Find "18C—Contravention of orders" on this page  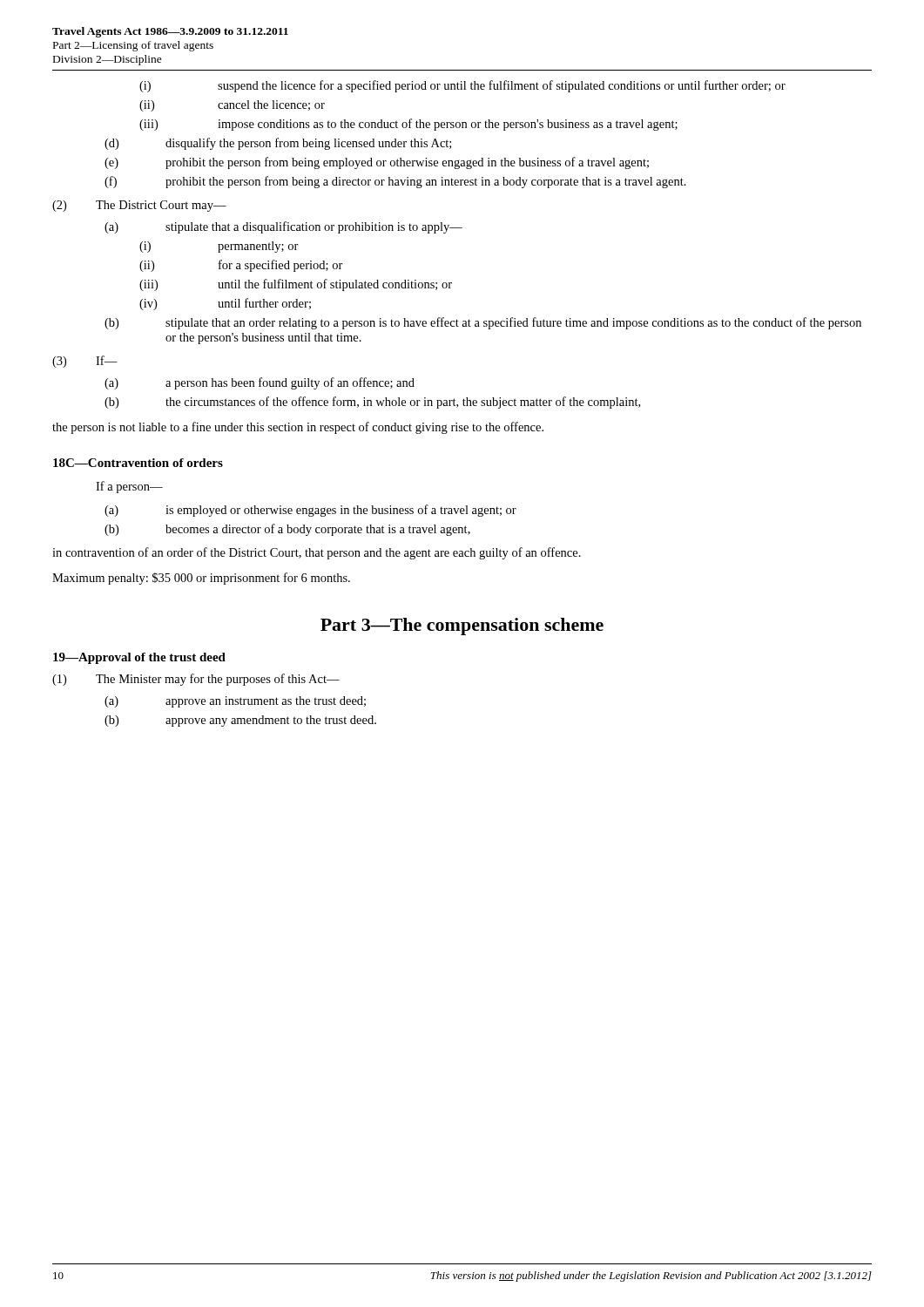click(138, 463)
